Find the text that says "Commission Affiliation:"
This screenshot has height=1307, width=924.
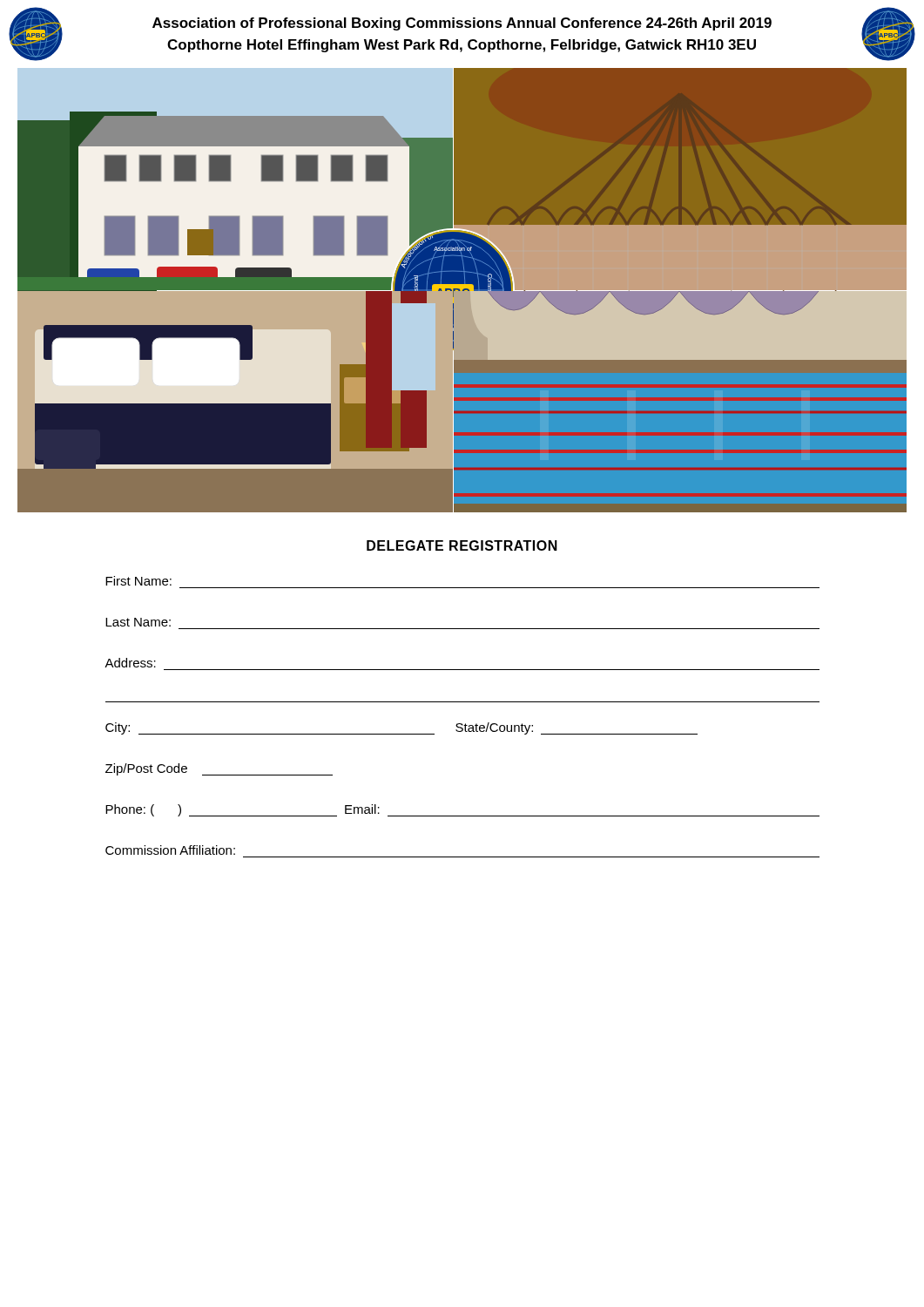point(462,849)
